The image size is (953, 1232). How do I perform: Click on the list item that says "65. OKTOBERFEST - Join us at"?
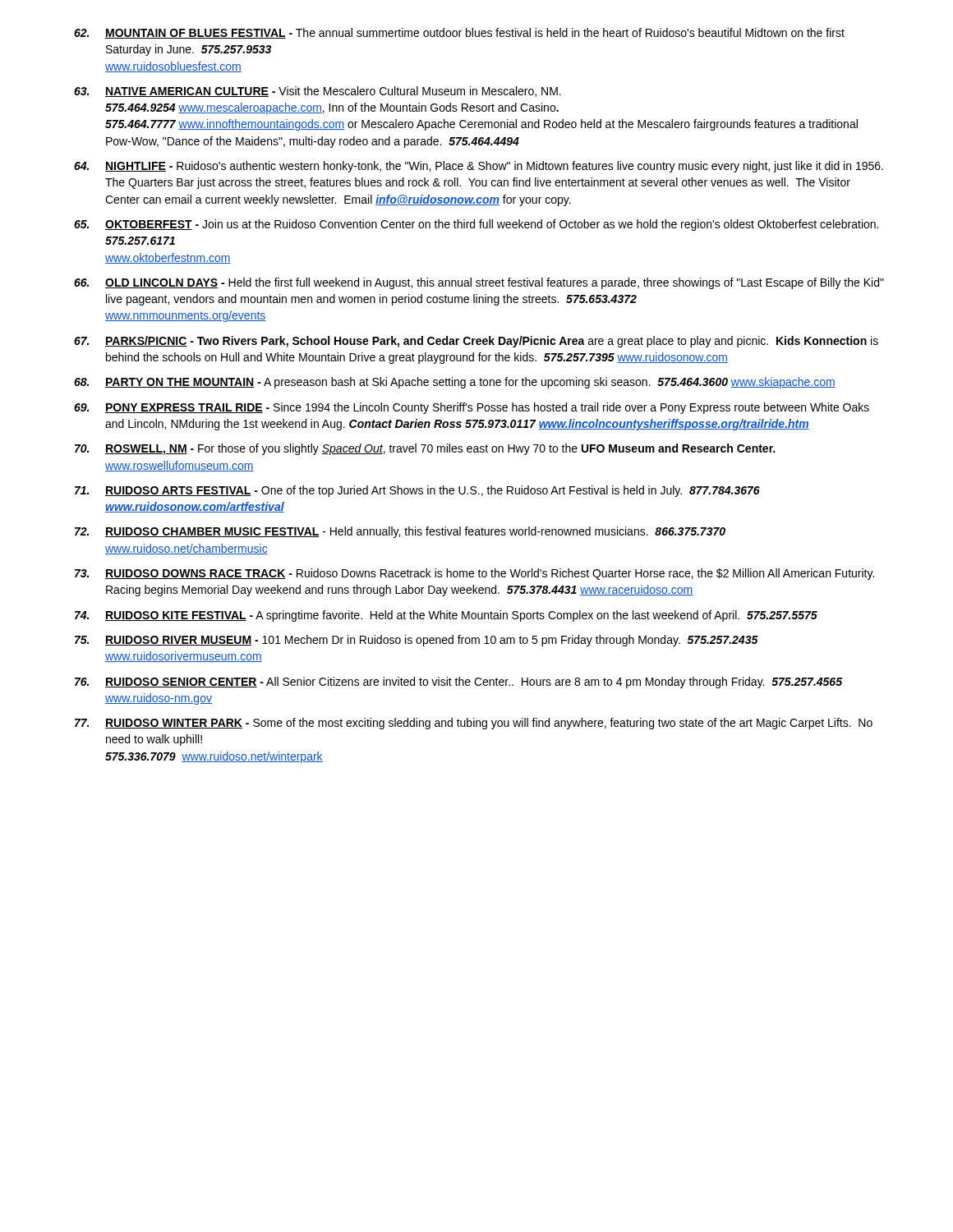[476, 225]
